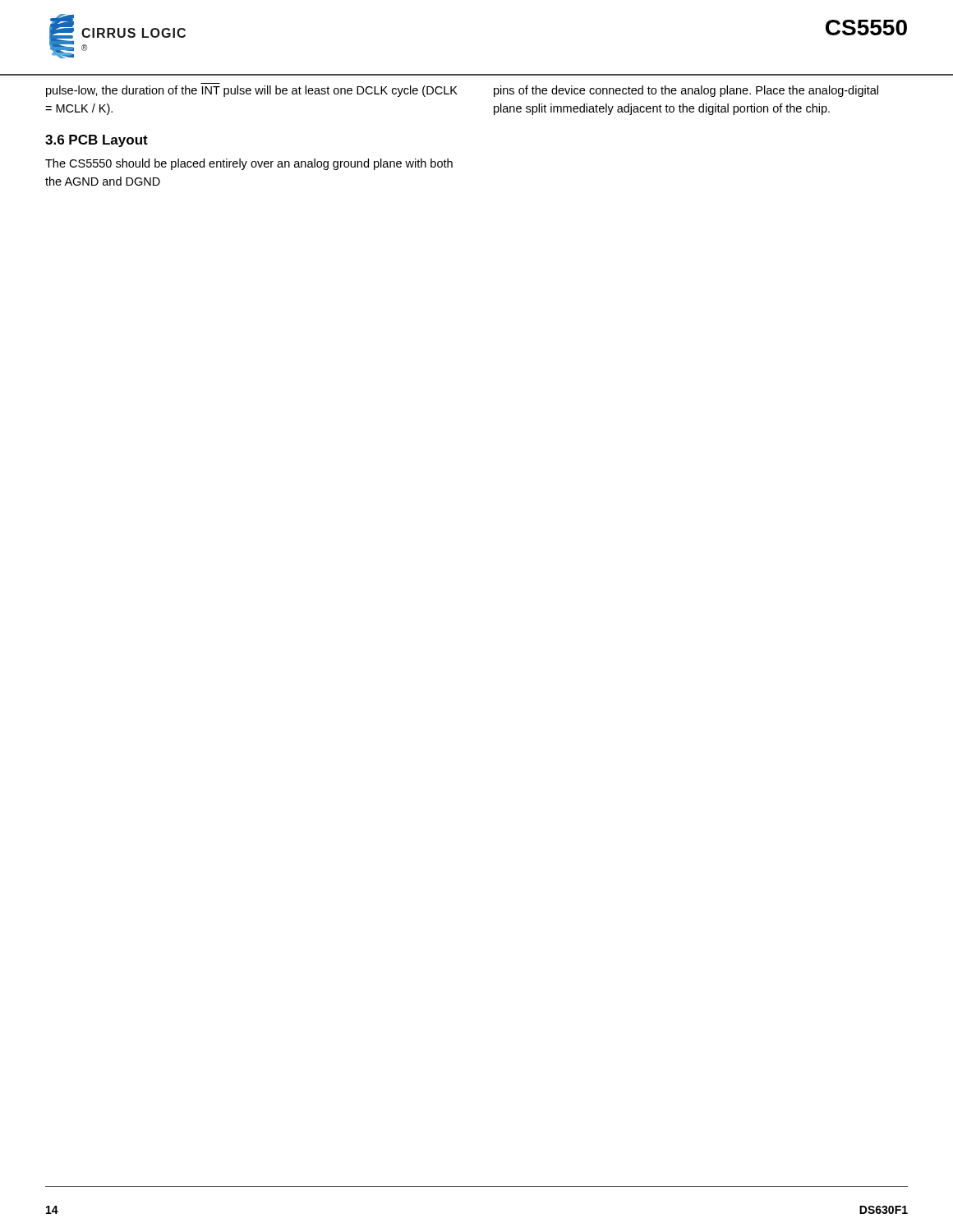953x1232 pixels.
Task: Locate the passage starting "The CS5550 should be placed"
Action: click(249, 172)
